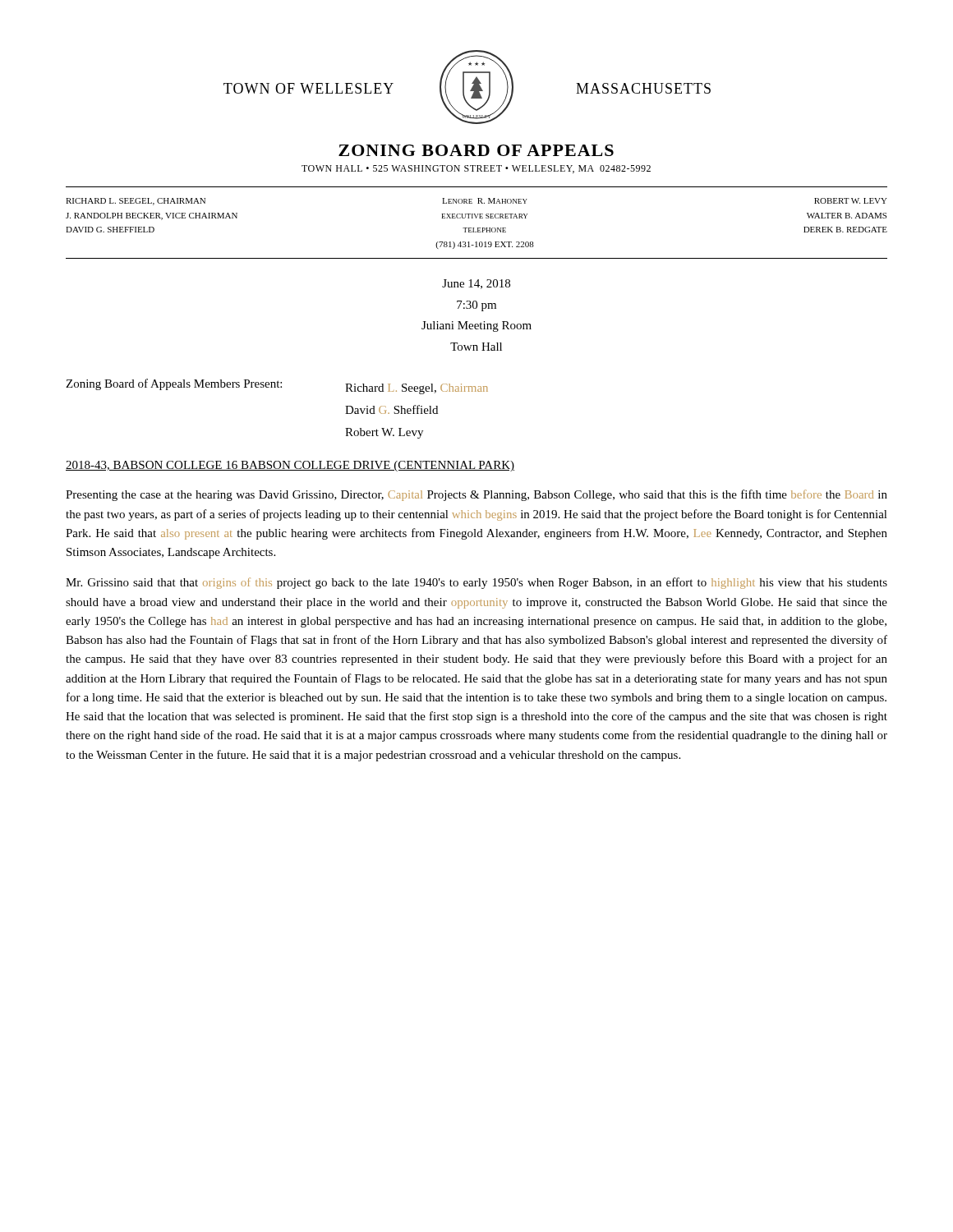Find the text starting "ZONING BOARD OF APPEALS"
953x1232 pixels.
(476, 150)
